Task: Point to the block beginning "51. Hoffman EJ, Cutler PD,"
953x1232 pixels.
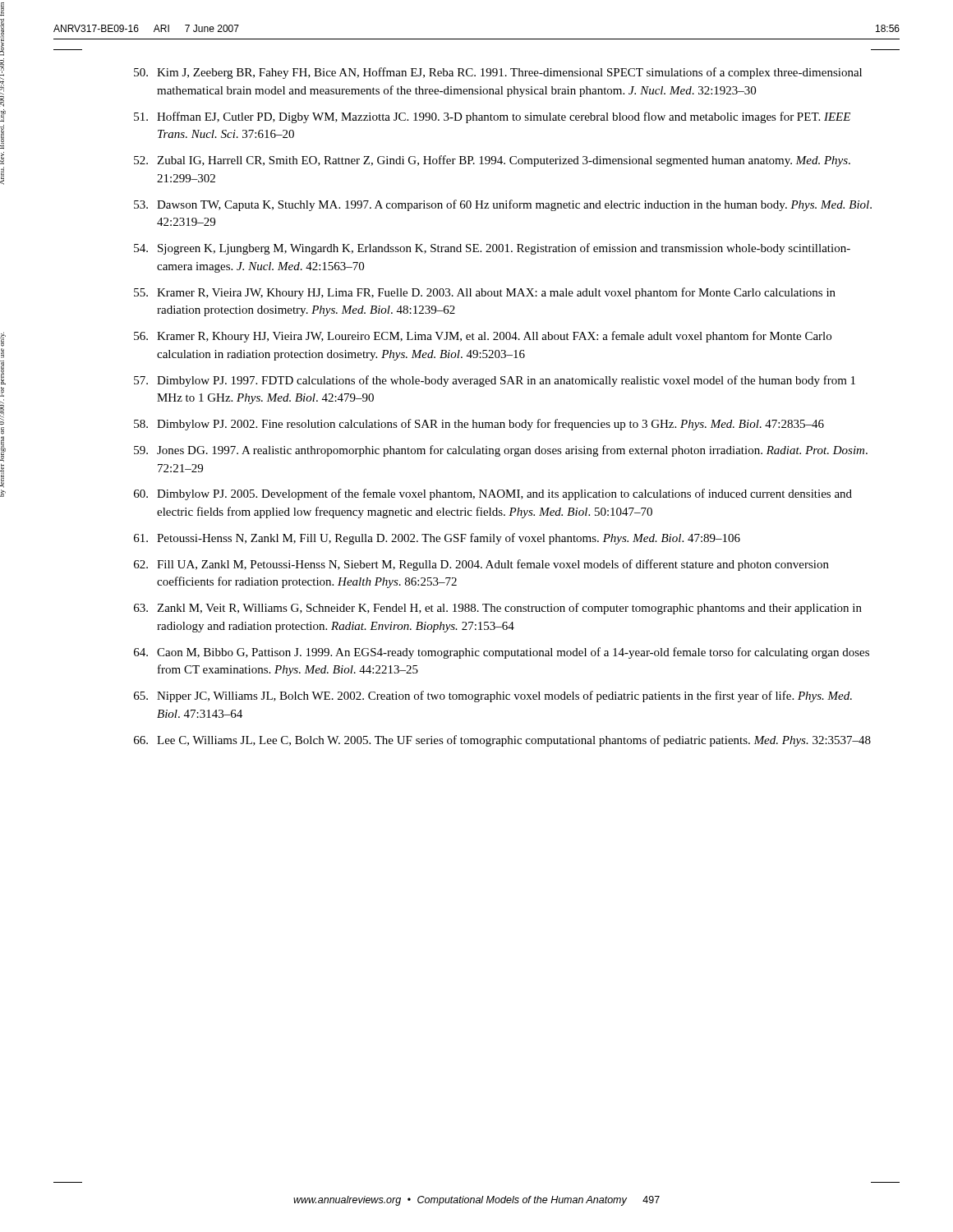Action: [497, 126]
